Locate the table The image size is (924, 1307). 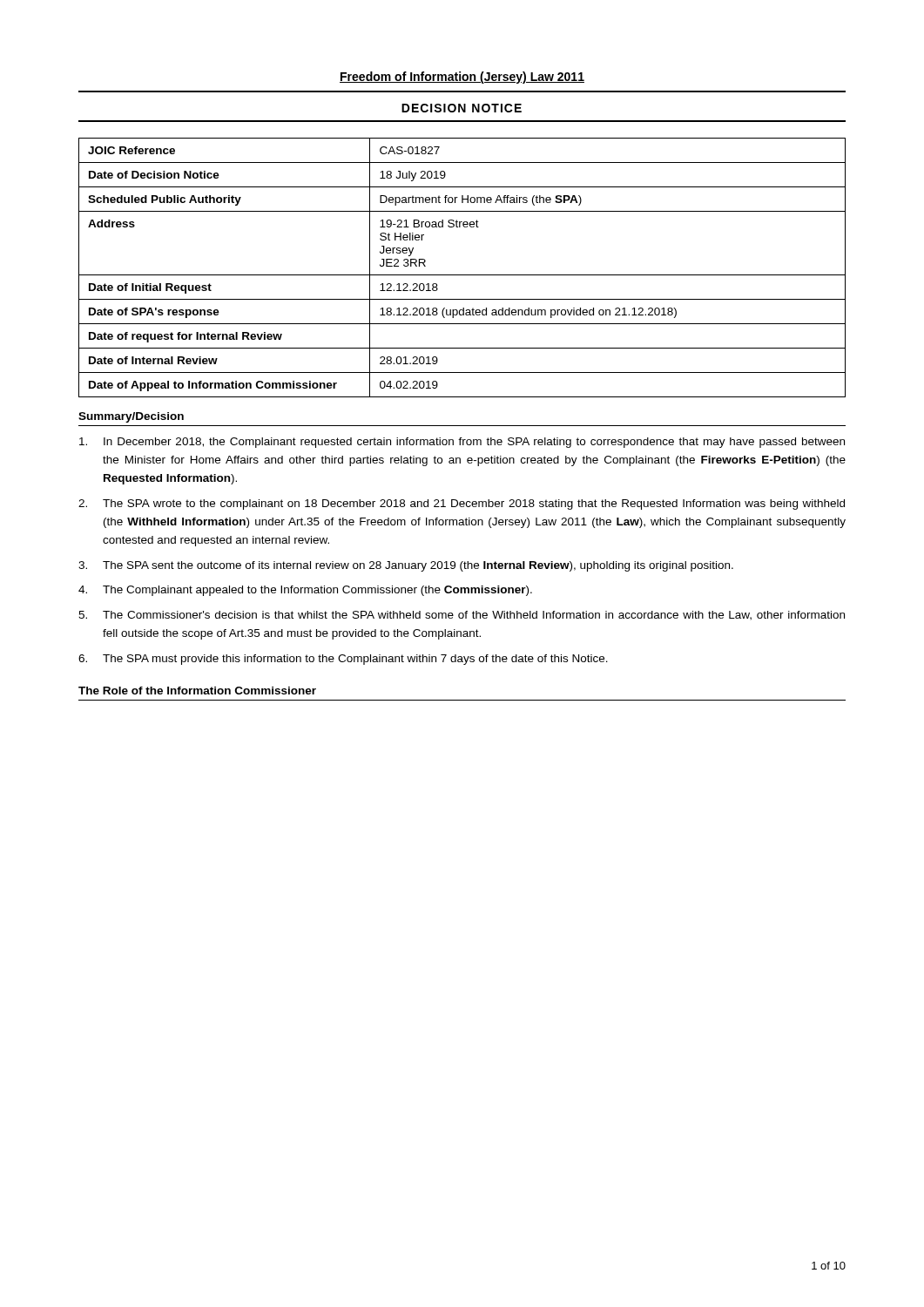pos(462,267)
